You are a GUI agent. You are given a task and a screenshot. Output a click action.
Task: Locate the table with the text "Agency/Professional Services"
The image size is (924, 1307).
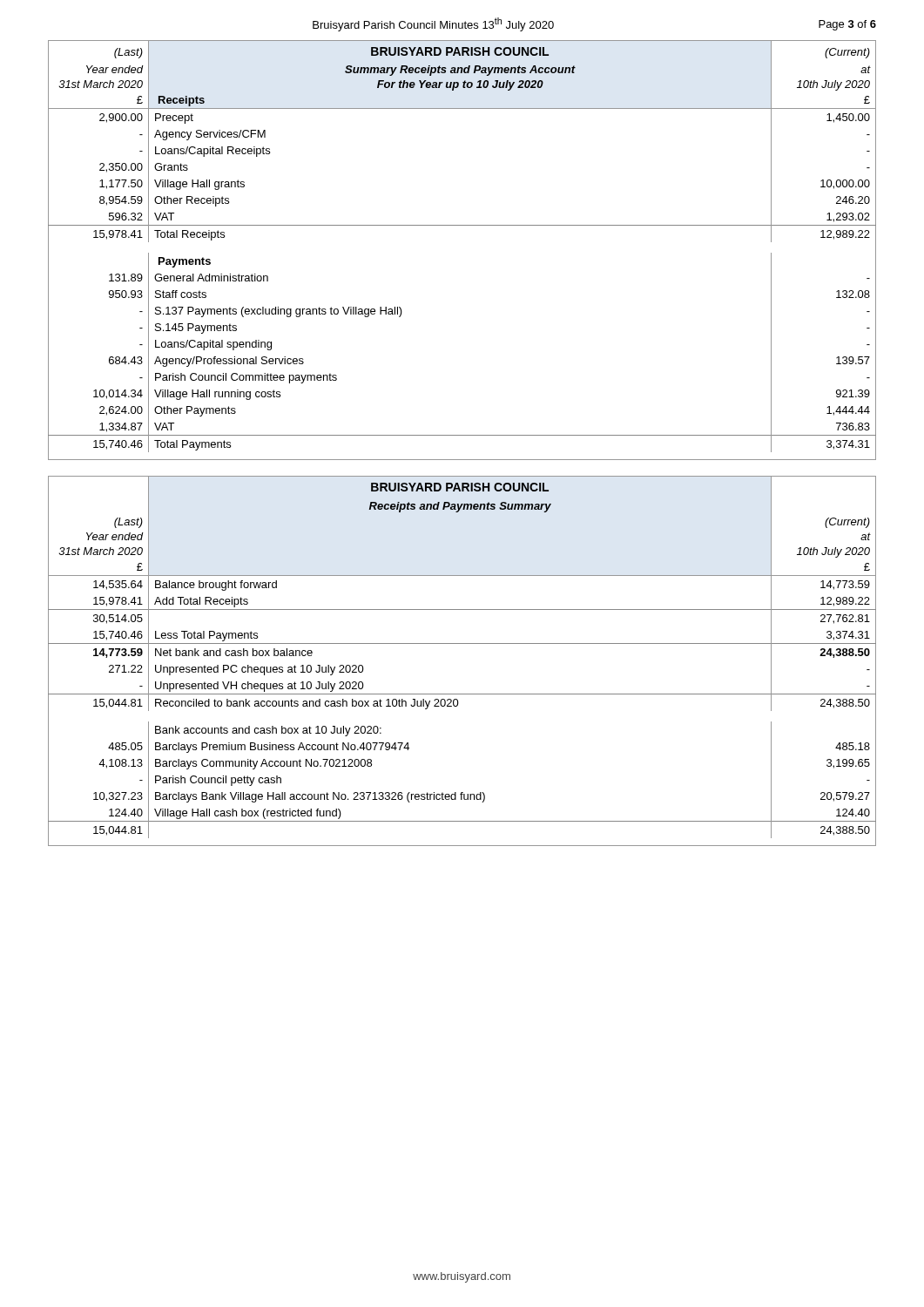tap(462, 250)
